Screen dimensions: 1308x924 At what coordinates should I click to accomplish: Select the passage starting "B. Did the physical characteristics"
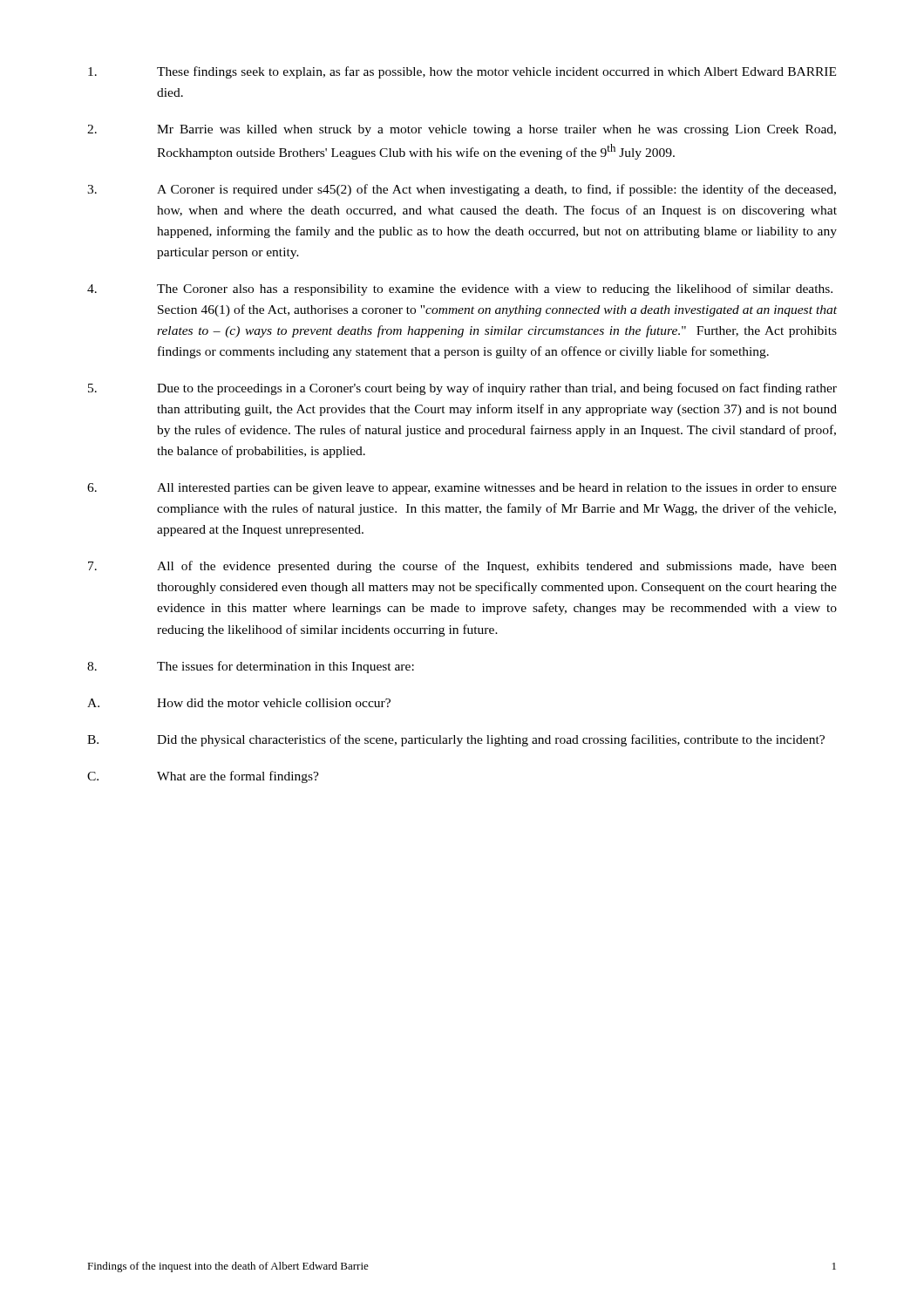coord(462,739)
